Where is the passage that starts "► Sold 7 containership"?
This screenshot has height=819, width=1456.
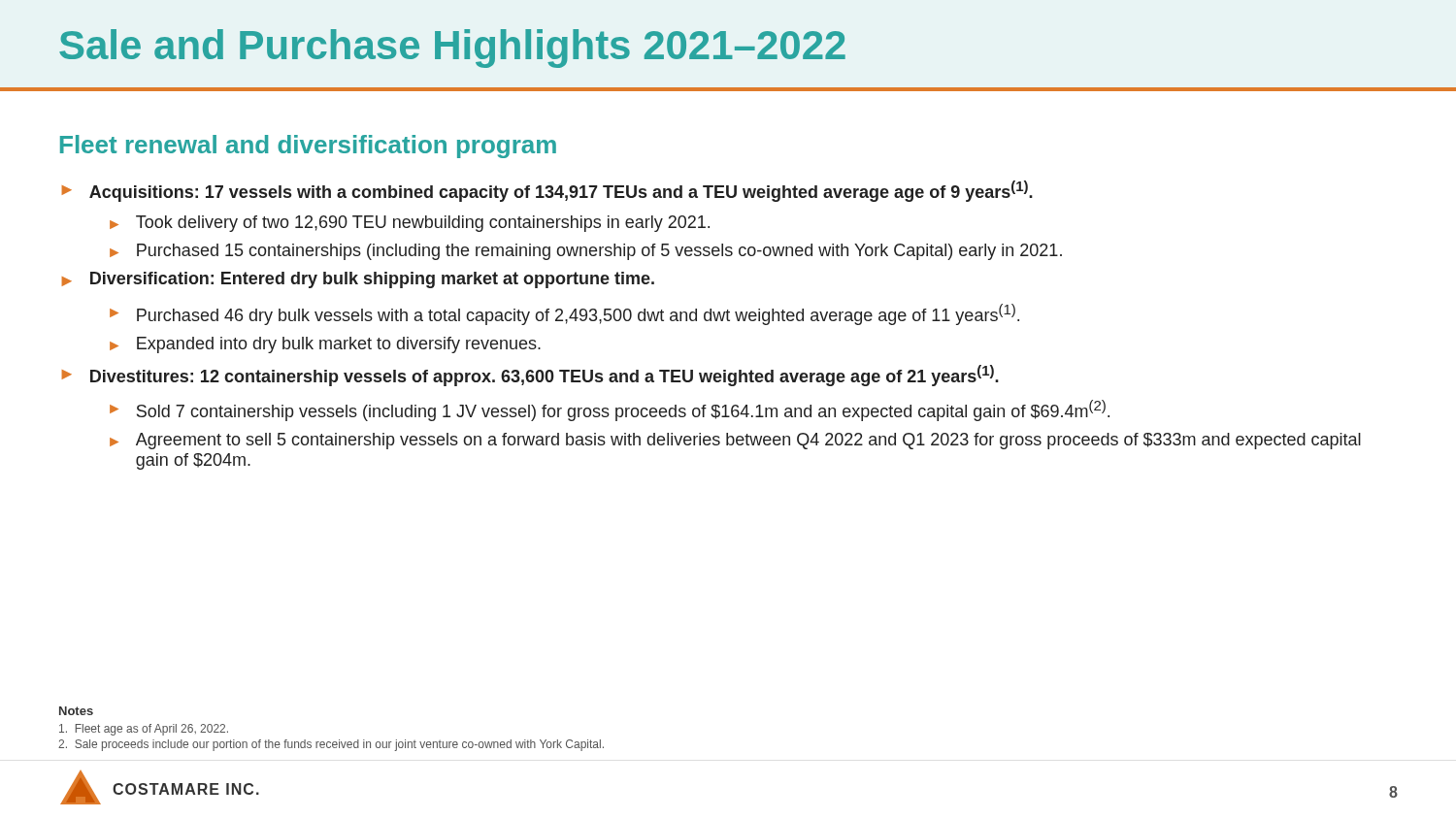click(609, 410)
